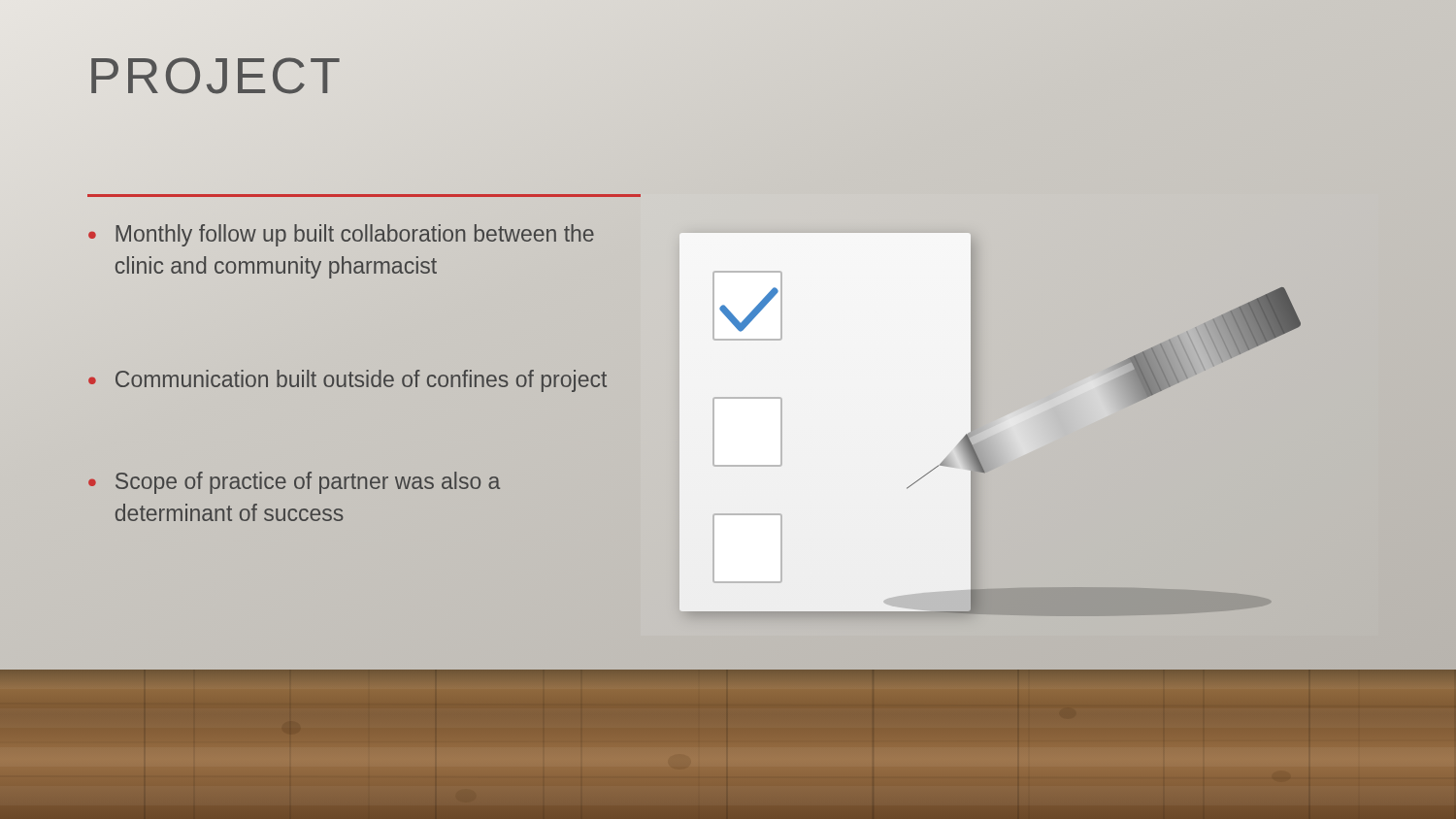Image resolution: width=1456 pixels, height=819 pixels.
Task: Click on the list item with the text "• Monthly follow up built"
Action: click(354, 251)
